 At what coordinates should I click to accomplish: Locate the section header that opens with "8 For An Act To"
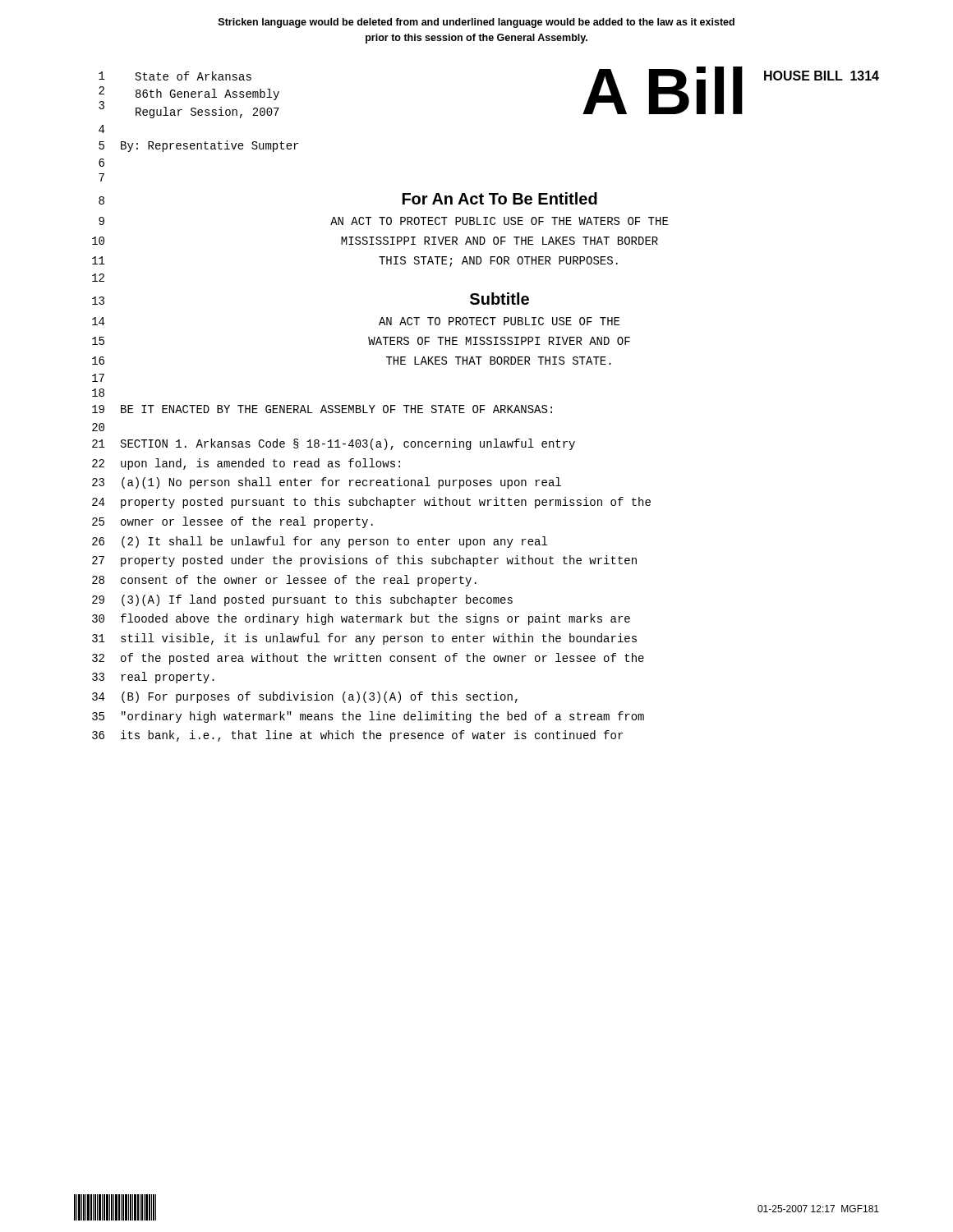(x=476, y=199)
